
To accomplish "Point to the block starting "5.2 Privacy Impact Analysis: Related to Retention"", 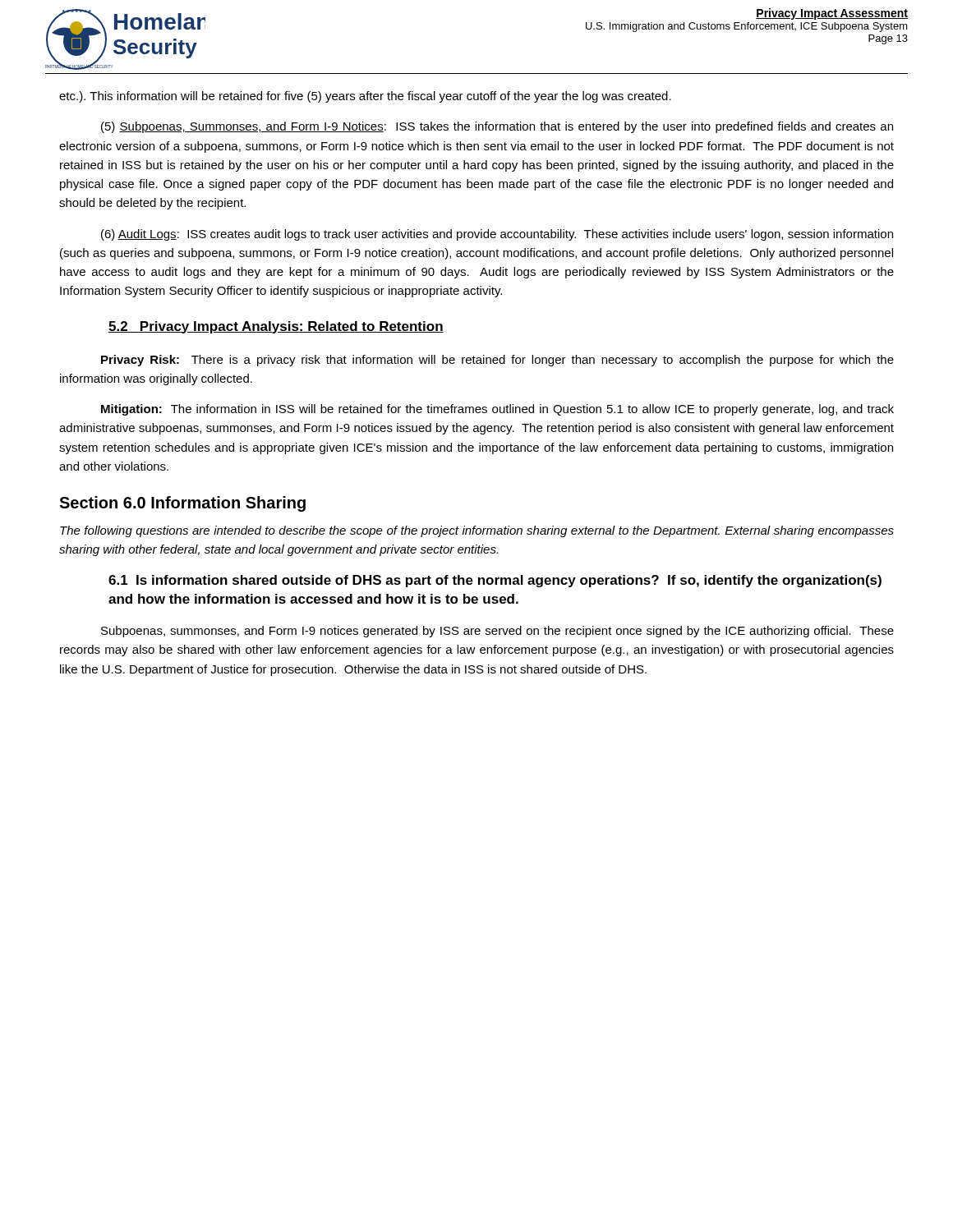I will tap(276, 326).
